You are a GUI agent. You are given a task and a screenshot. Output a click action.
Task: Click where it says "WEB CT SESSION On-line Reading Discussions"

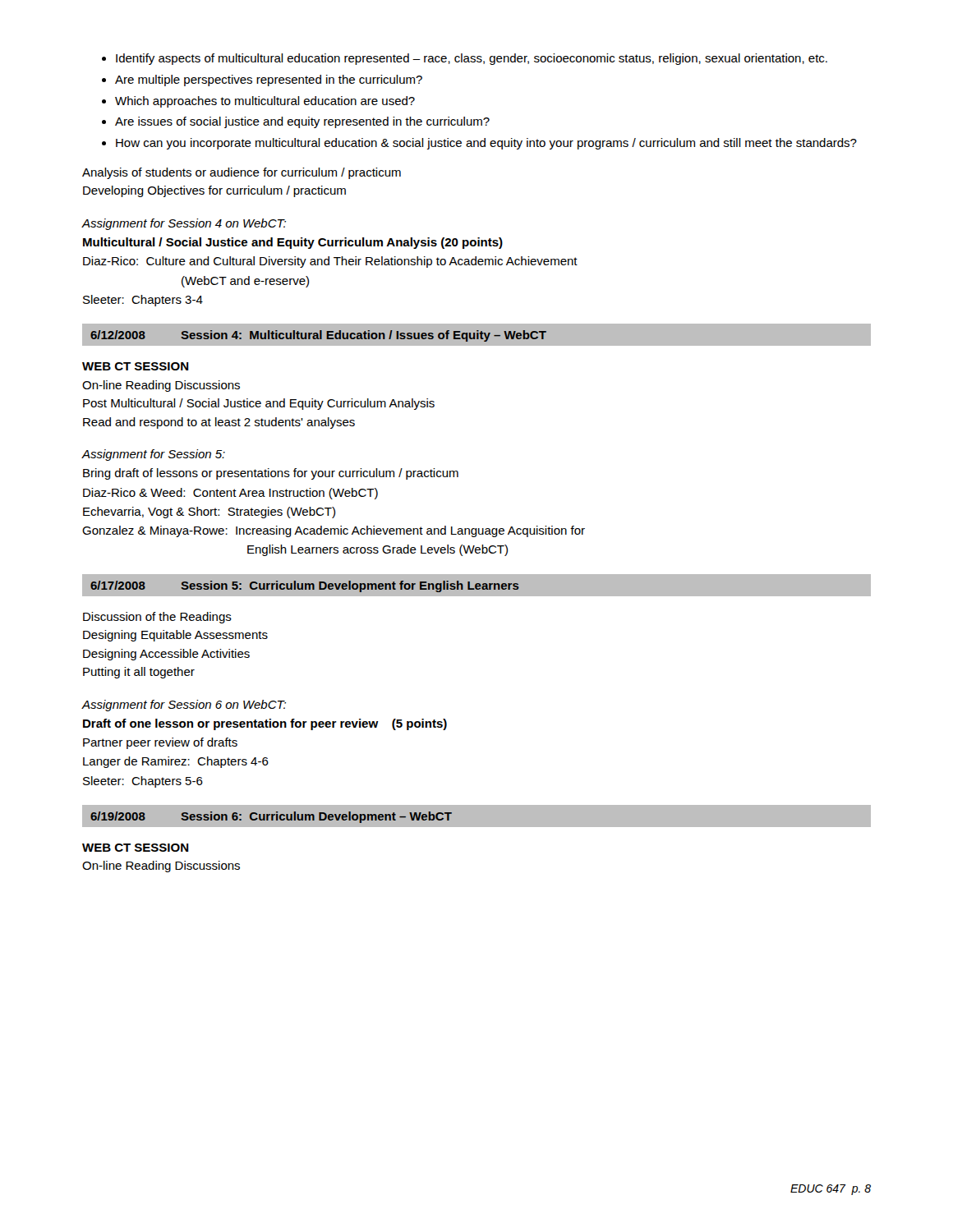[x=161, y=856]
